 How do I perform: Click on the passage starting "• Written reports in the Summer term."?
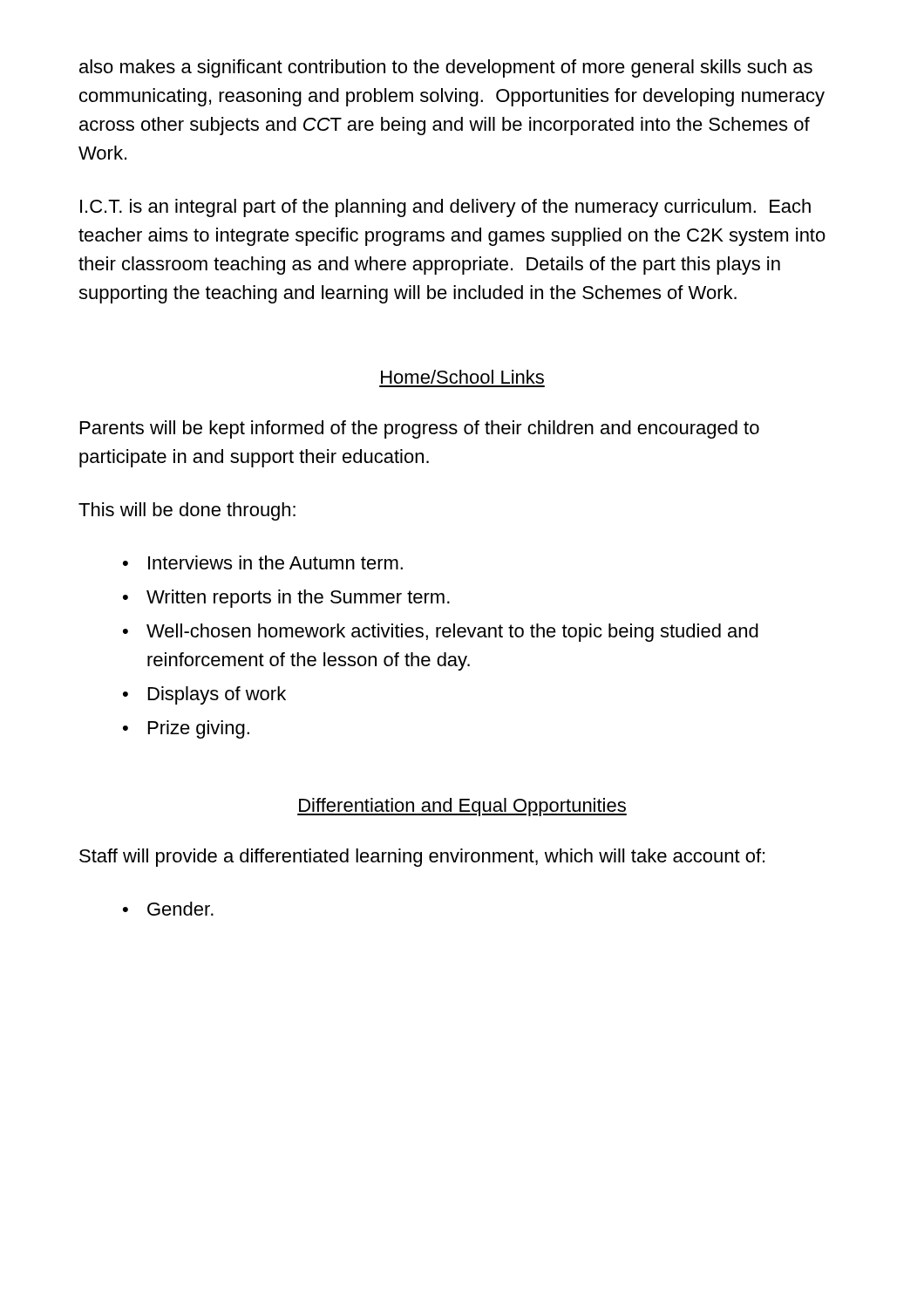(282, 597)
